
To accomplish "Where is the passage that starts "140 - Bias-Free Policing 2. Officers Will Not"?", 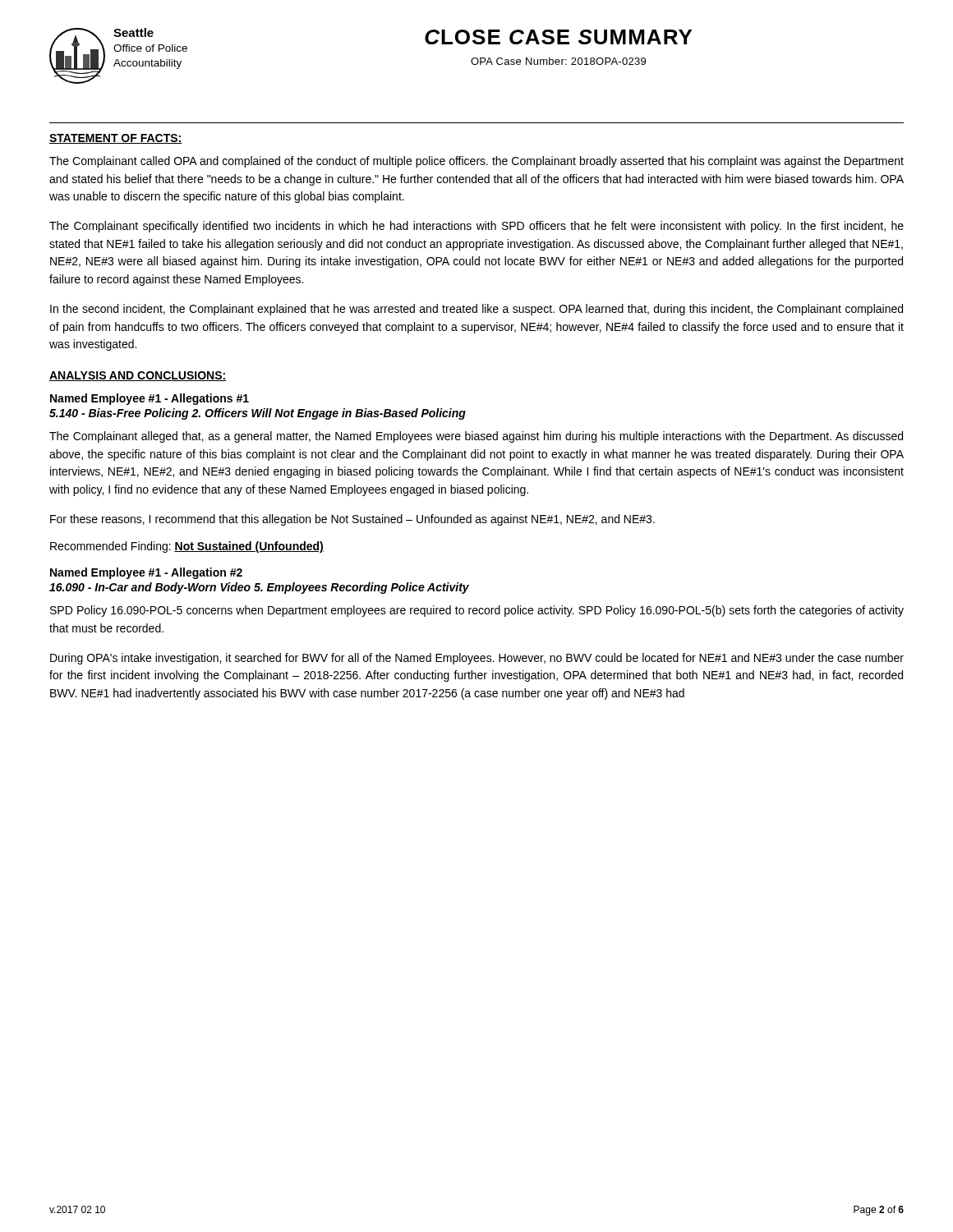I will 258,413.
